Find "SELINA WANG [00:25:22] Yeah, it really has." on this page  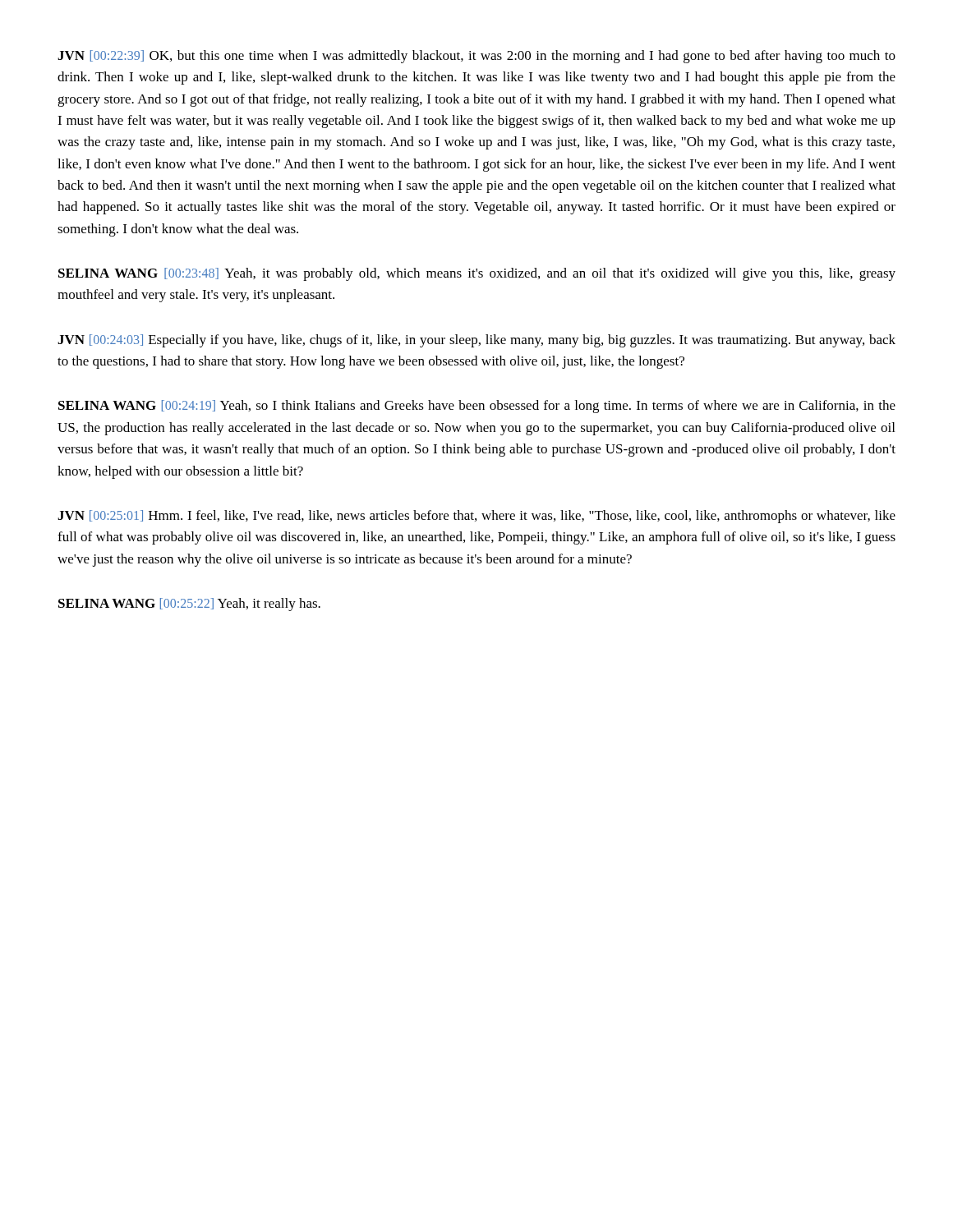click(189, 603)
